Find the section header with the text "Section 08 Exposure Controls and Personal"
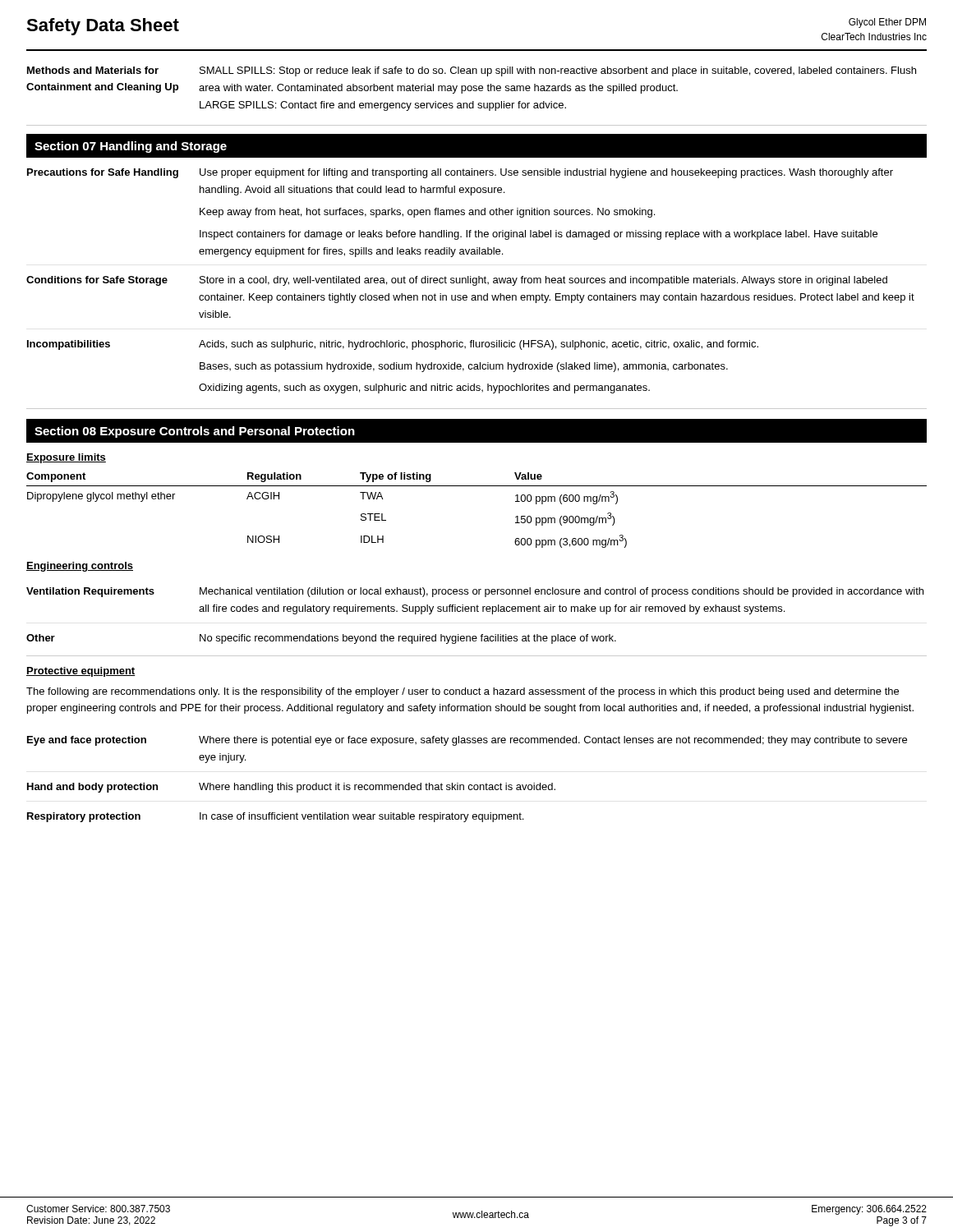Viewport: 953px width, 1232px height. pyautogui.click(x=195, y=431)
